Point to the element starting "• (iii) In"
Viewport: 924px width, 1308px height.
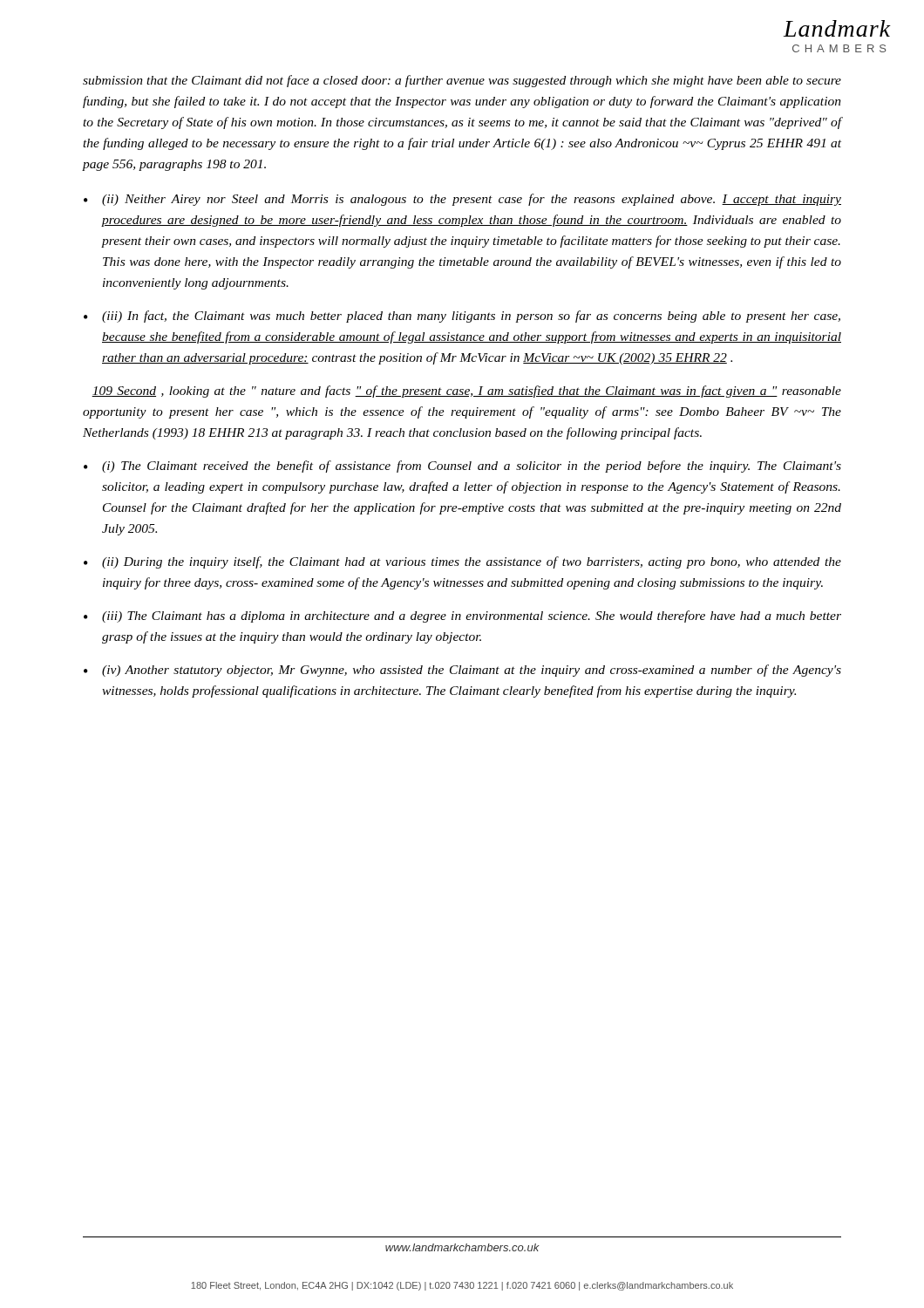point(462,337)
